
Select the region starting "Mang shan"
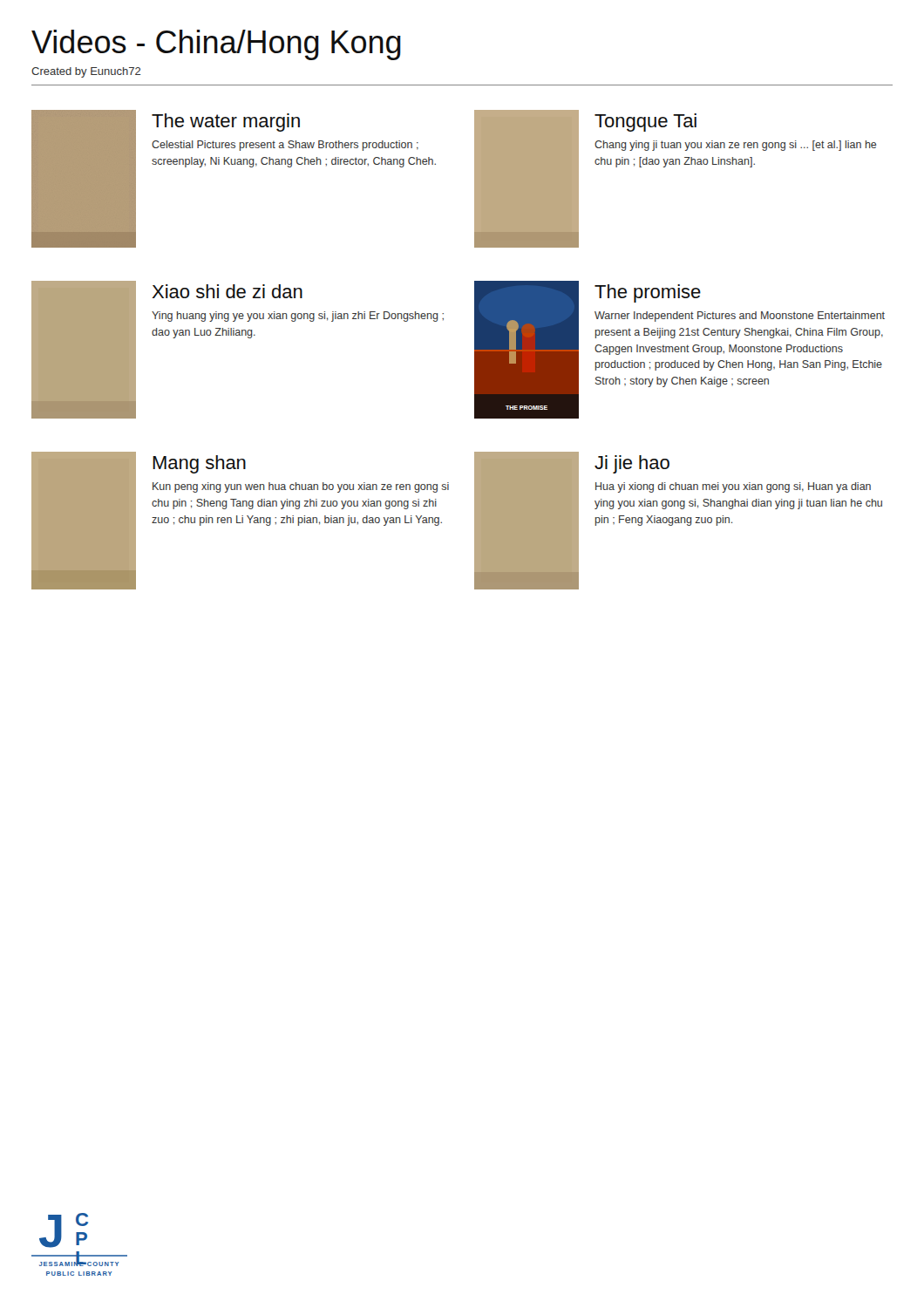pos(199,464)
